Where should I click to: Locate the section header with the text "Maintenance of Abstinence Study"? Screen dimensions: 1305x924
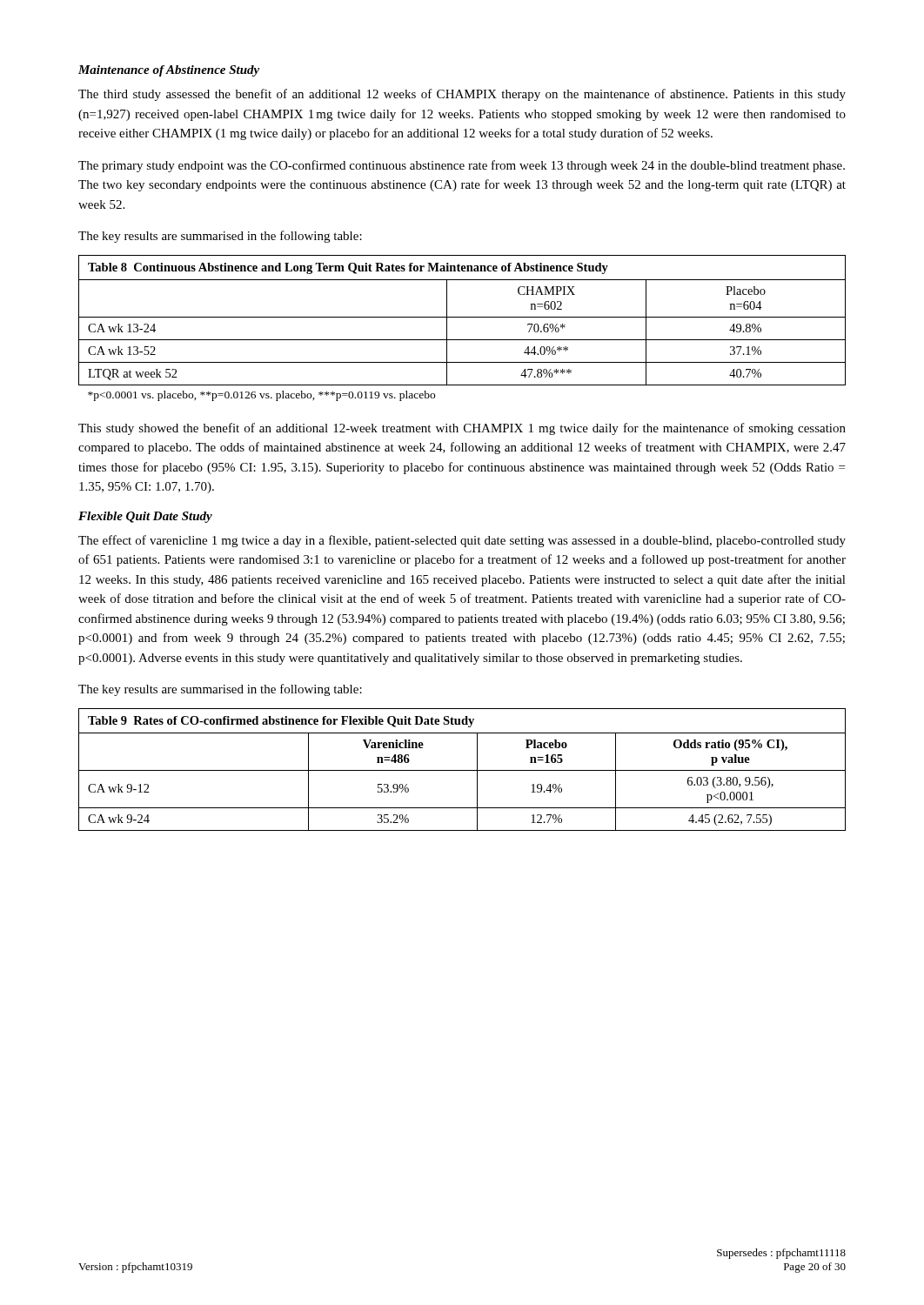pos(169,70)
